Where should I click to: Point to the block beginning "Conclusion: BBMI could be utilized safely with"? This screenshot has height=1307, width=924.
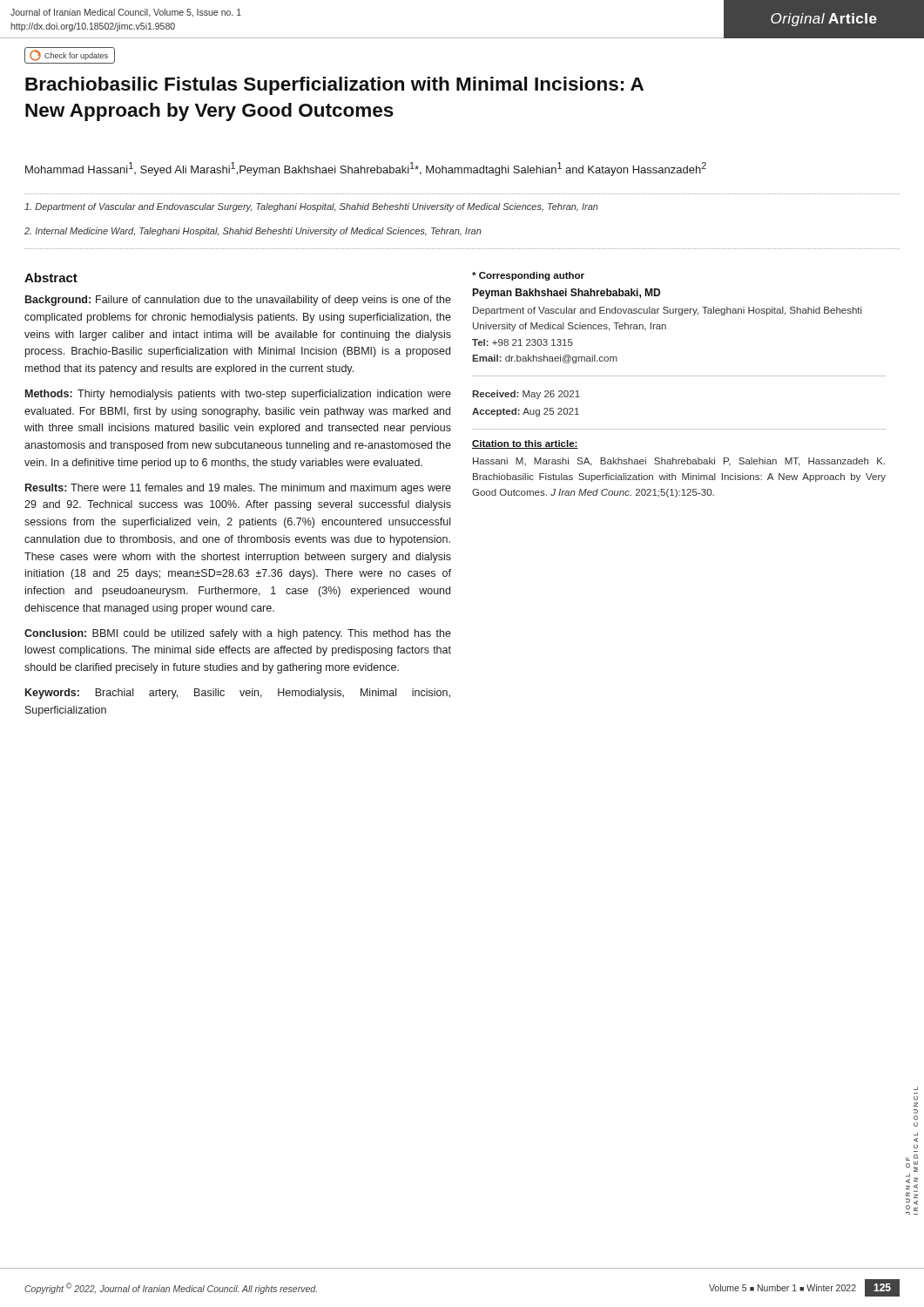(x=238, y=650)
